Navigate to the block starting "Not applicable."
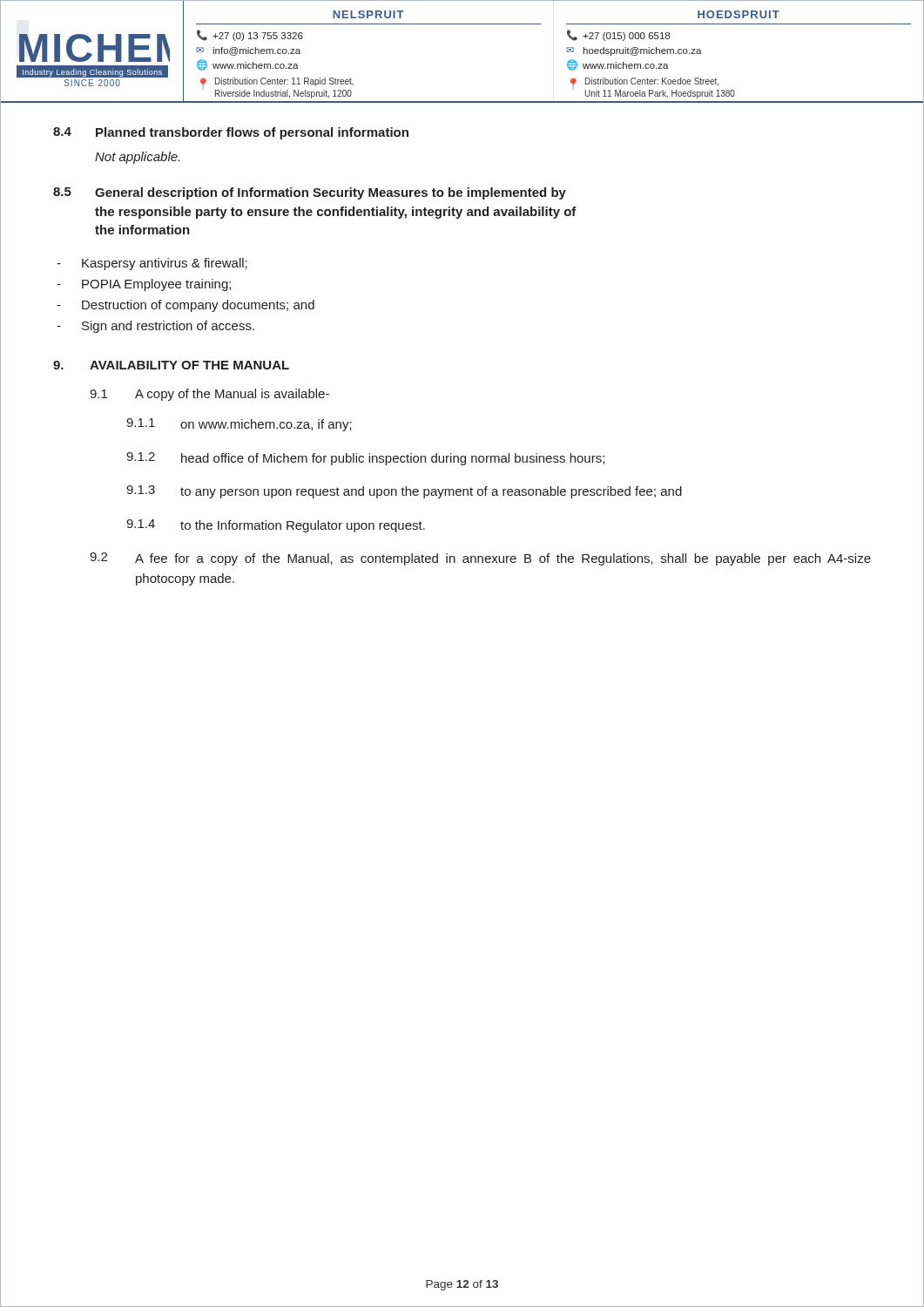This screenshot has height=1307, width=924. (x=138, y=156)
